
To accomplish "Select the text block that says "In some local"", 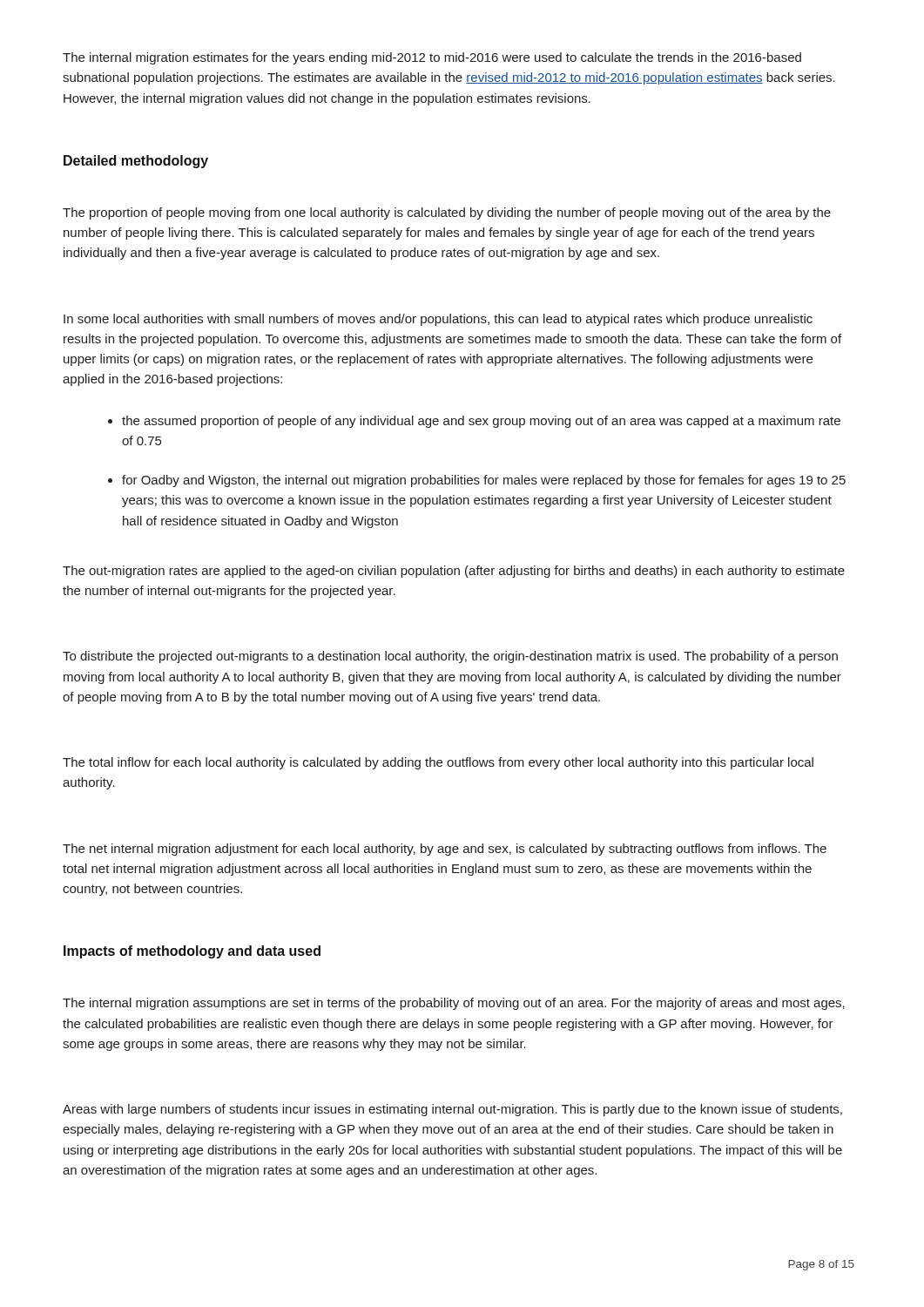I will (x=452, y=348).
